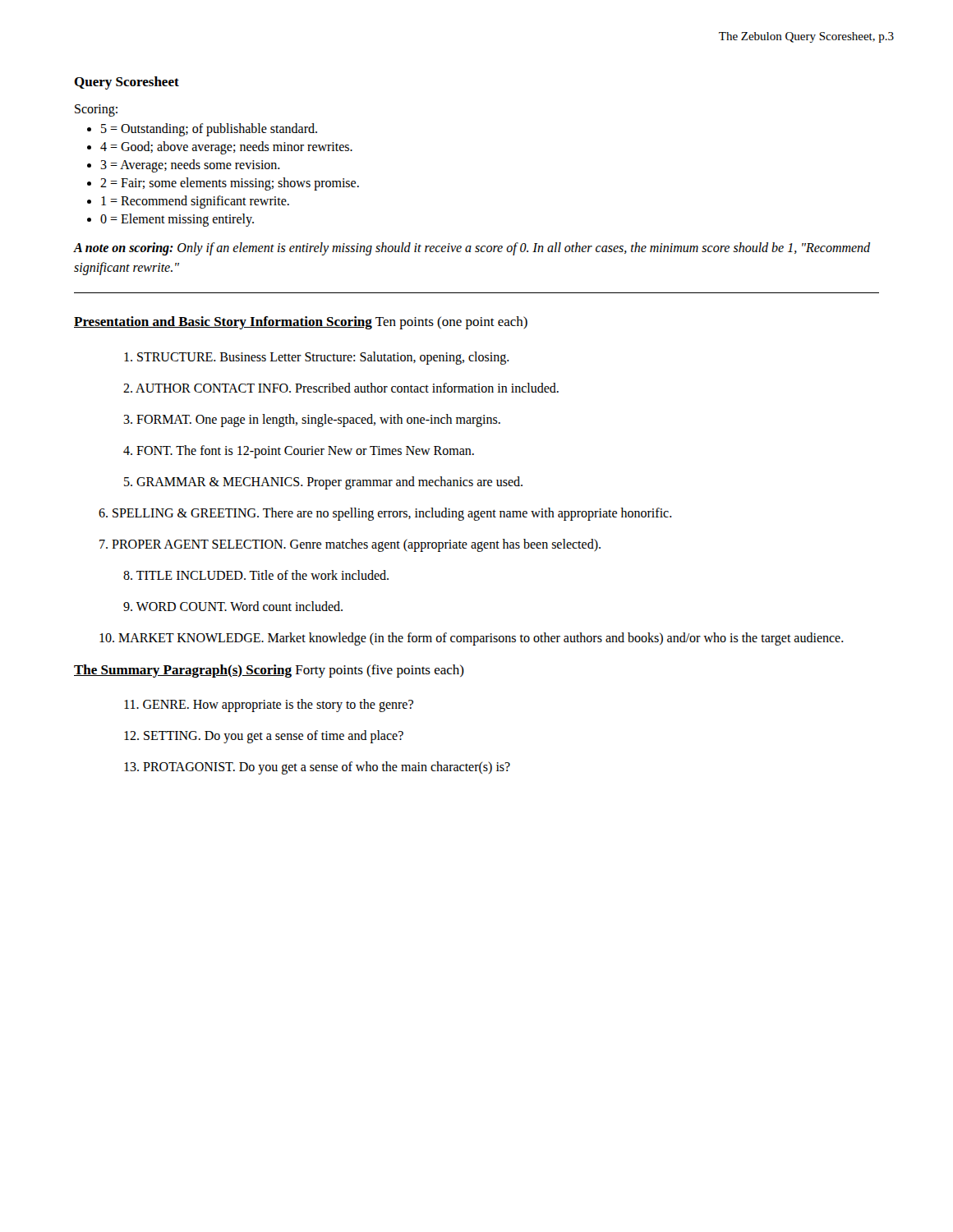
Task: Click on the region starting "6. SPELLING &"
Action: 385,513
